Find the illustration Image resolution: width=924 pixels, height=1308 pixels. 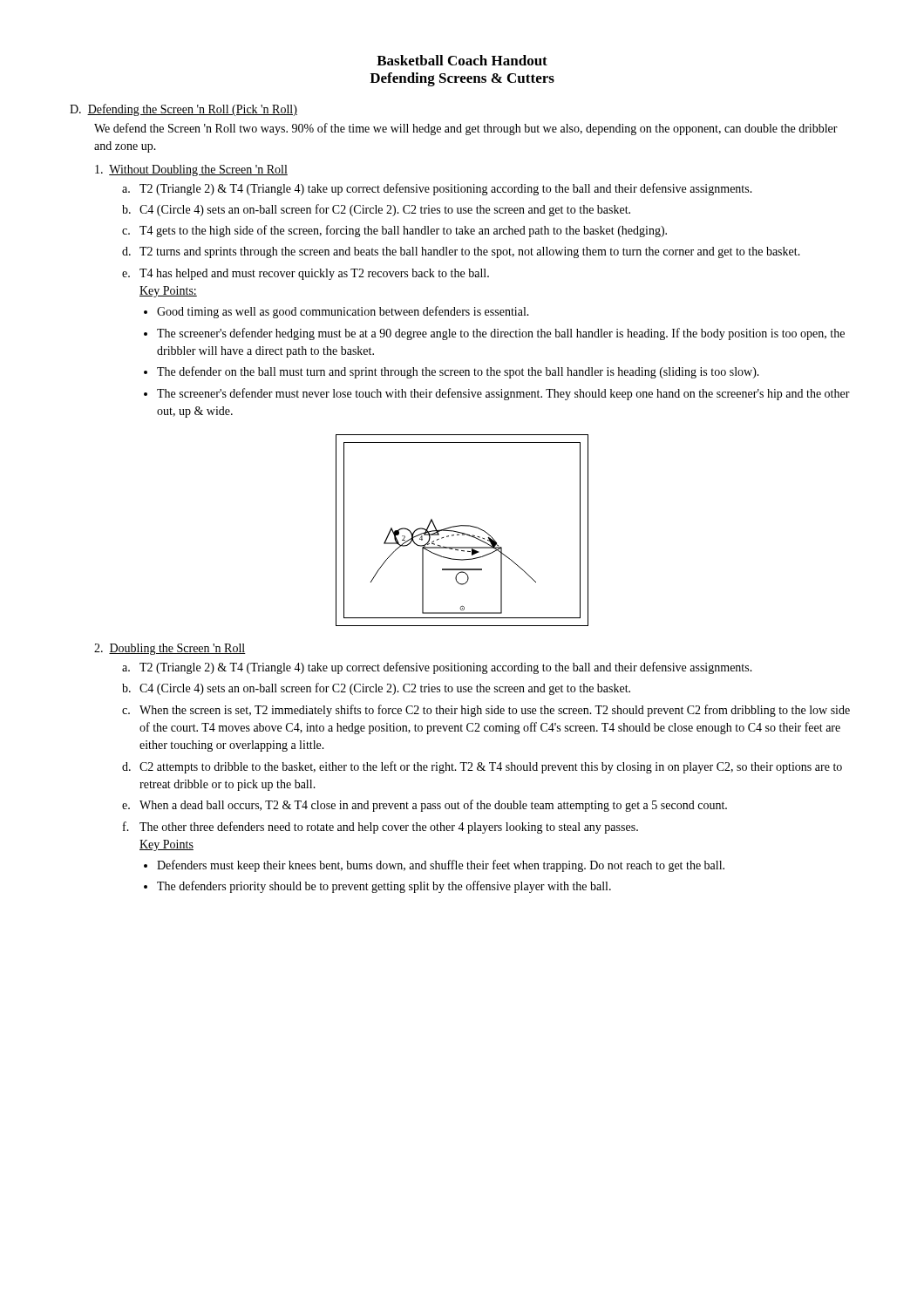click(462, 530)
